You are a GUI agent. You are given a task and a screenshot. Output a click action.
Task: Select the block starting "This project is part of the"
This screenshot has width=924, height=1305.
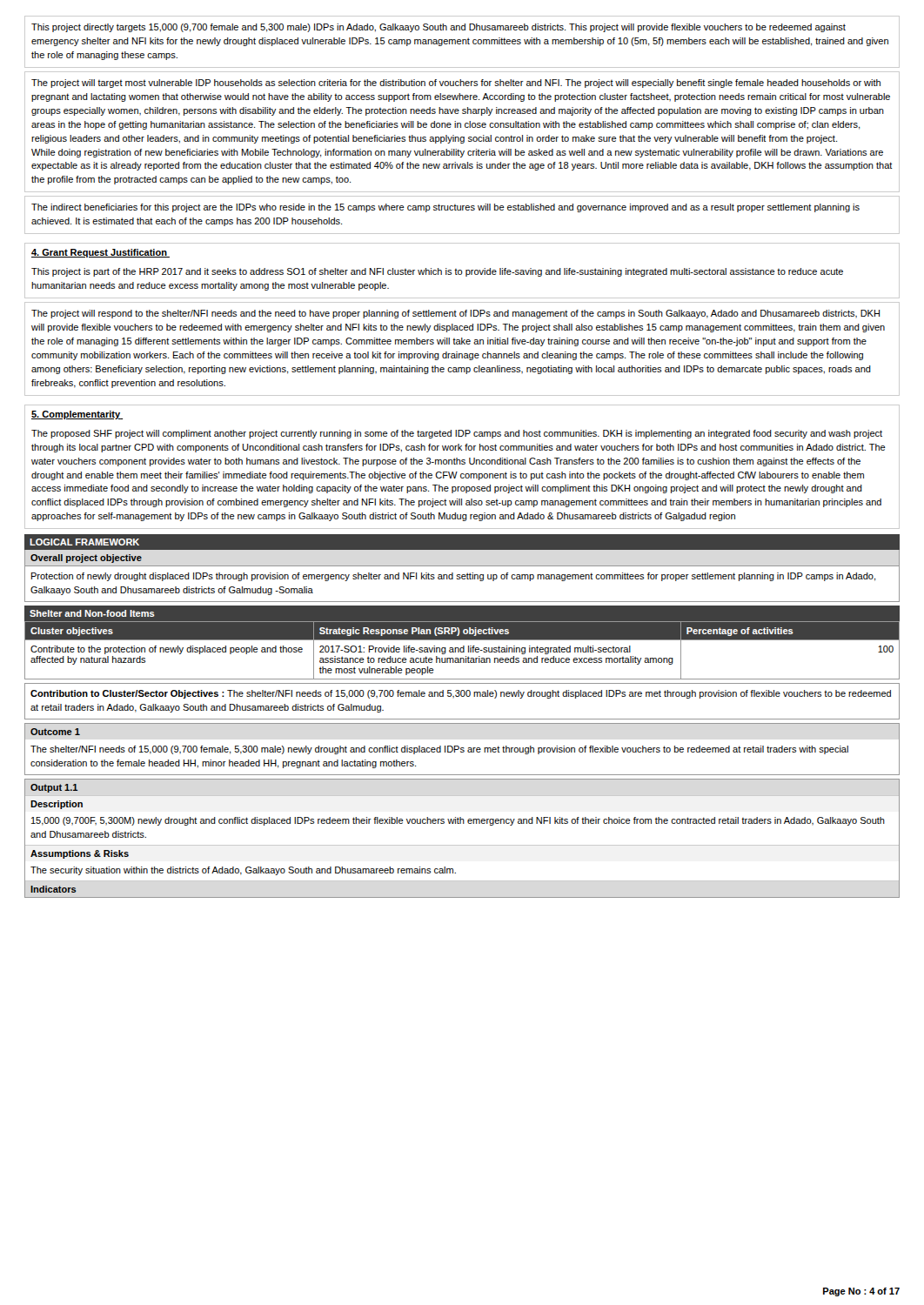[437, 279]
